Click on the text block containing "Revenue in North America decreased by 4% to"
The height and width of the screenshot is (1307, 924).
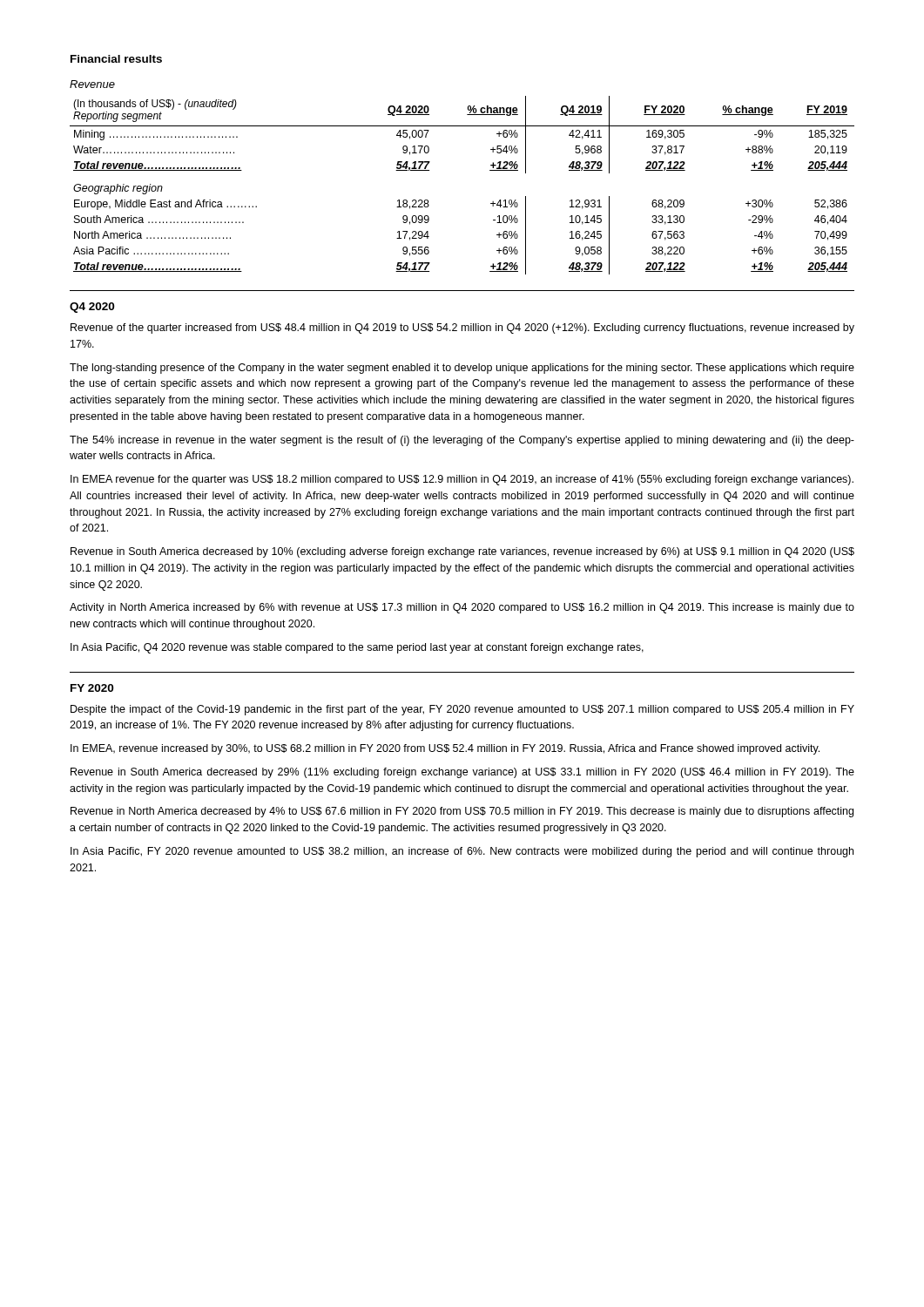click(x=462, y=820)
